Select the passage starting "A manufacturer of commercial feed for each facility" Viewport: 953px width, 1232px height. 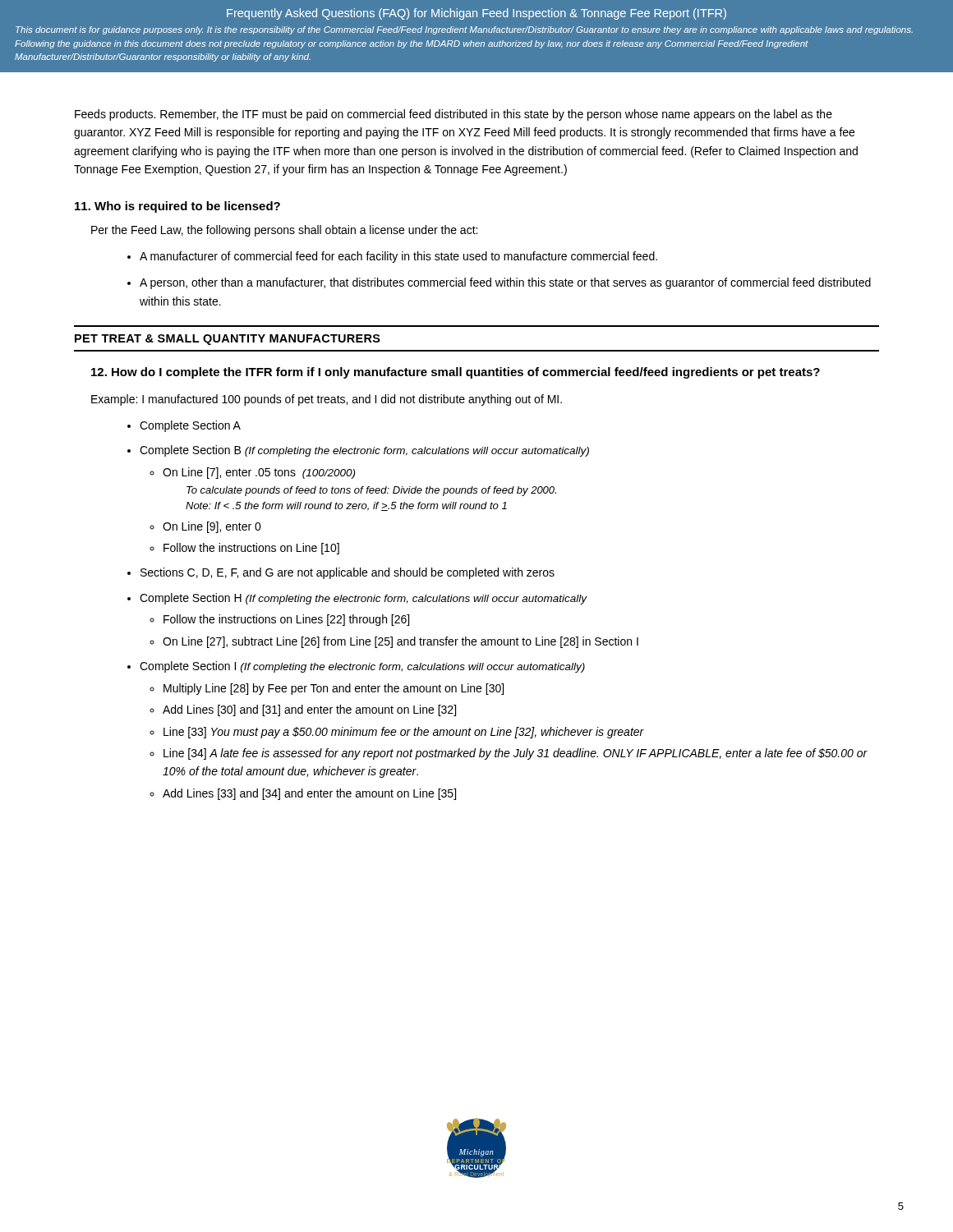[x=501, y=256]
